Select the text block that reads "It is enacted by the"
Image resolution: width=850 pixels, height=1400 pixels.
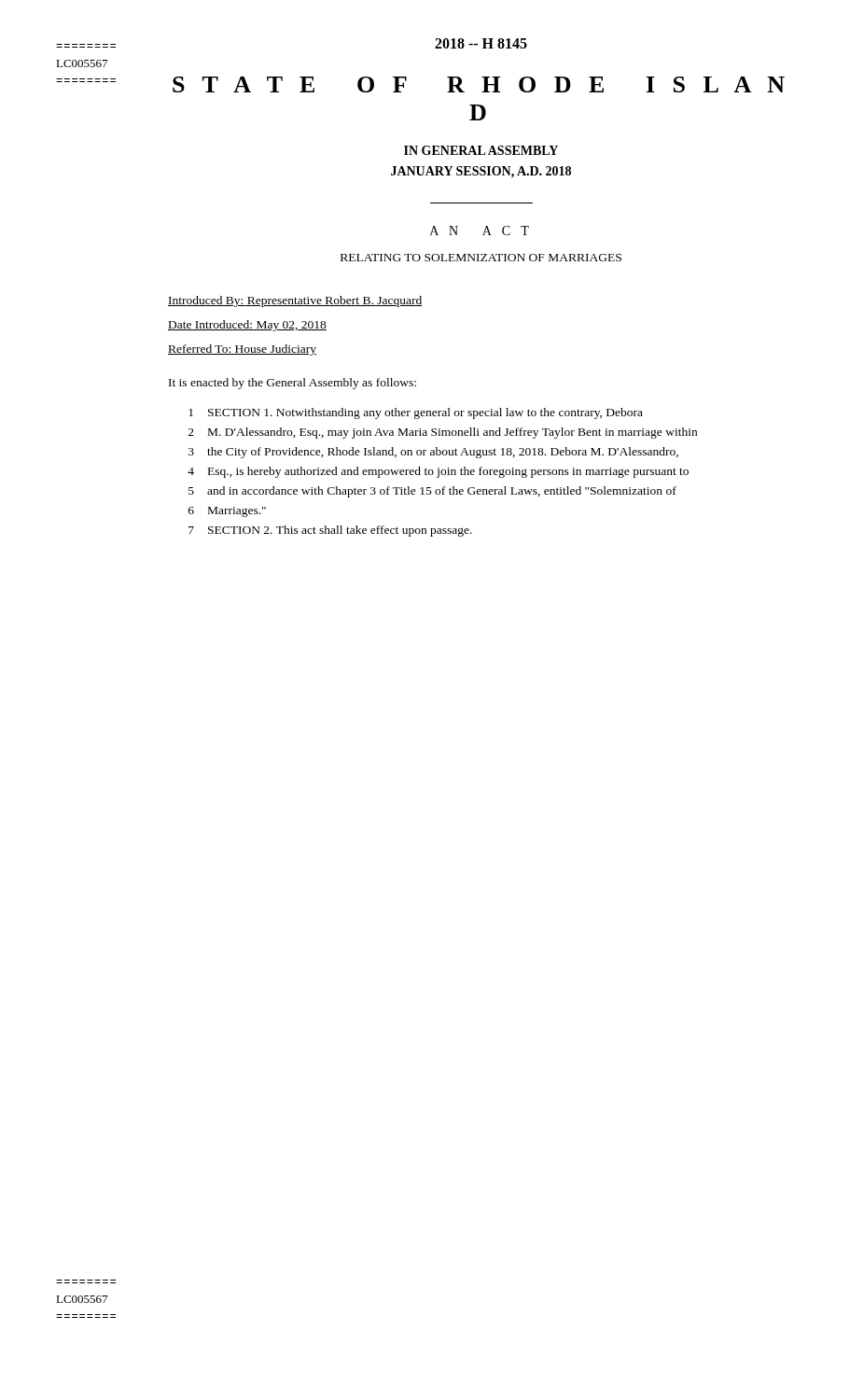pyautogui.click(x=292, y=382)
